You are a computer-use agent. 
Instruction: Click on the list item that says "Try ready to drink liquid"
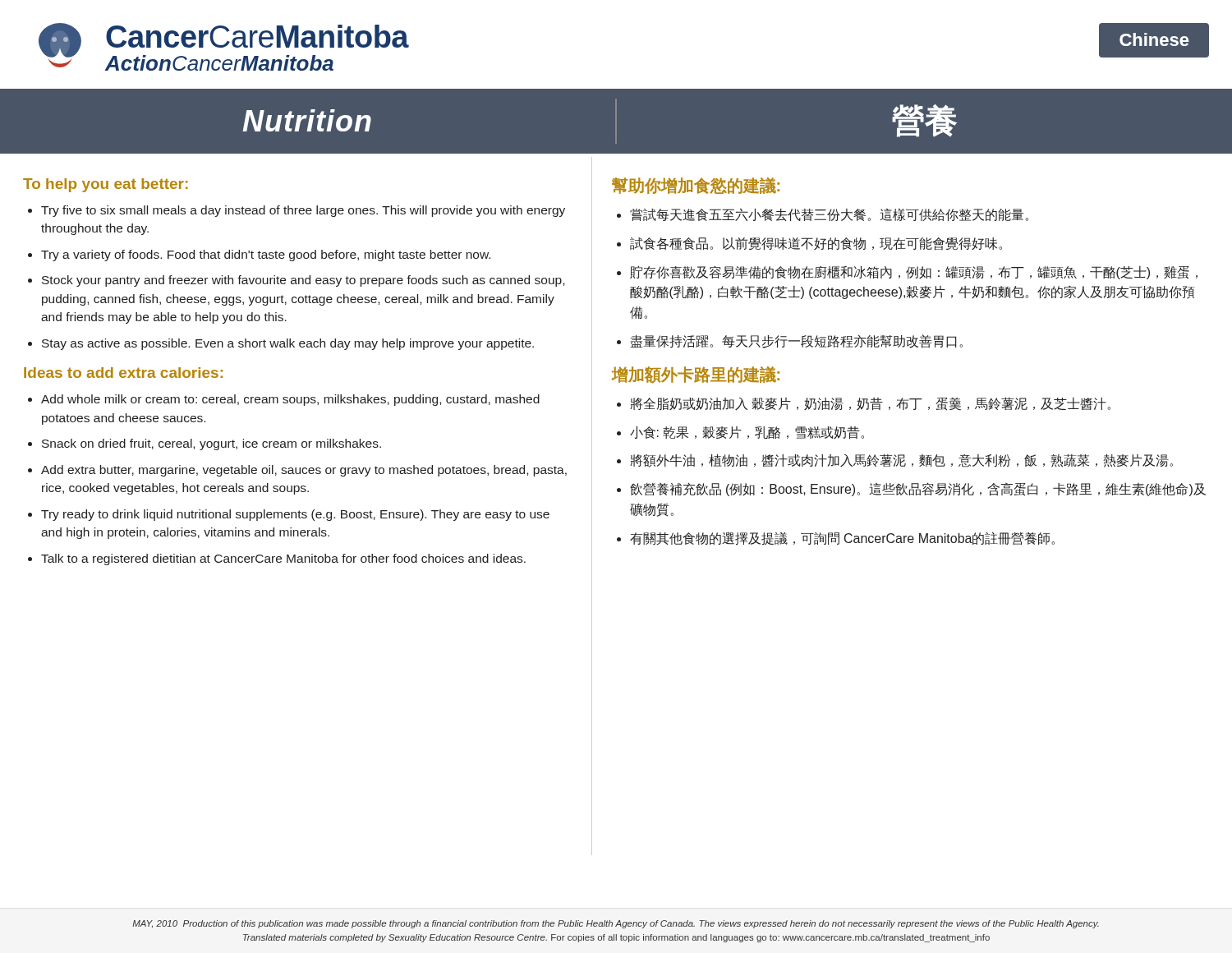(295, 523)
